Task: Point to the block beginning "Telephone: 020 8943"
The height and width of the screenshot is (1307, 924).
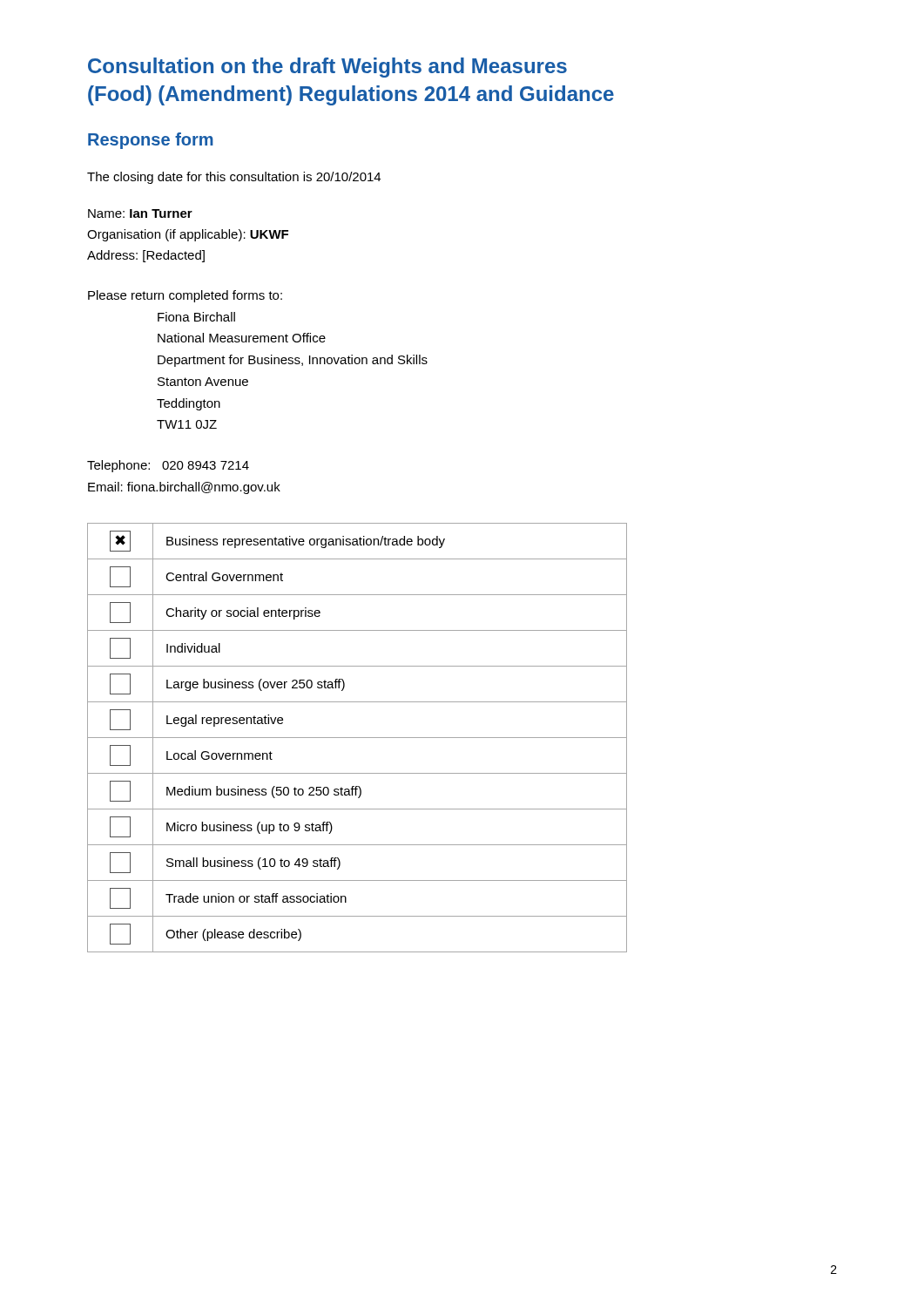Action: [184, 476]
